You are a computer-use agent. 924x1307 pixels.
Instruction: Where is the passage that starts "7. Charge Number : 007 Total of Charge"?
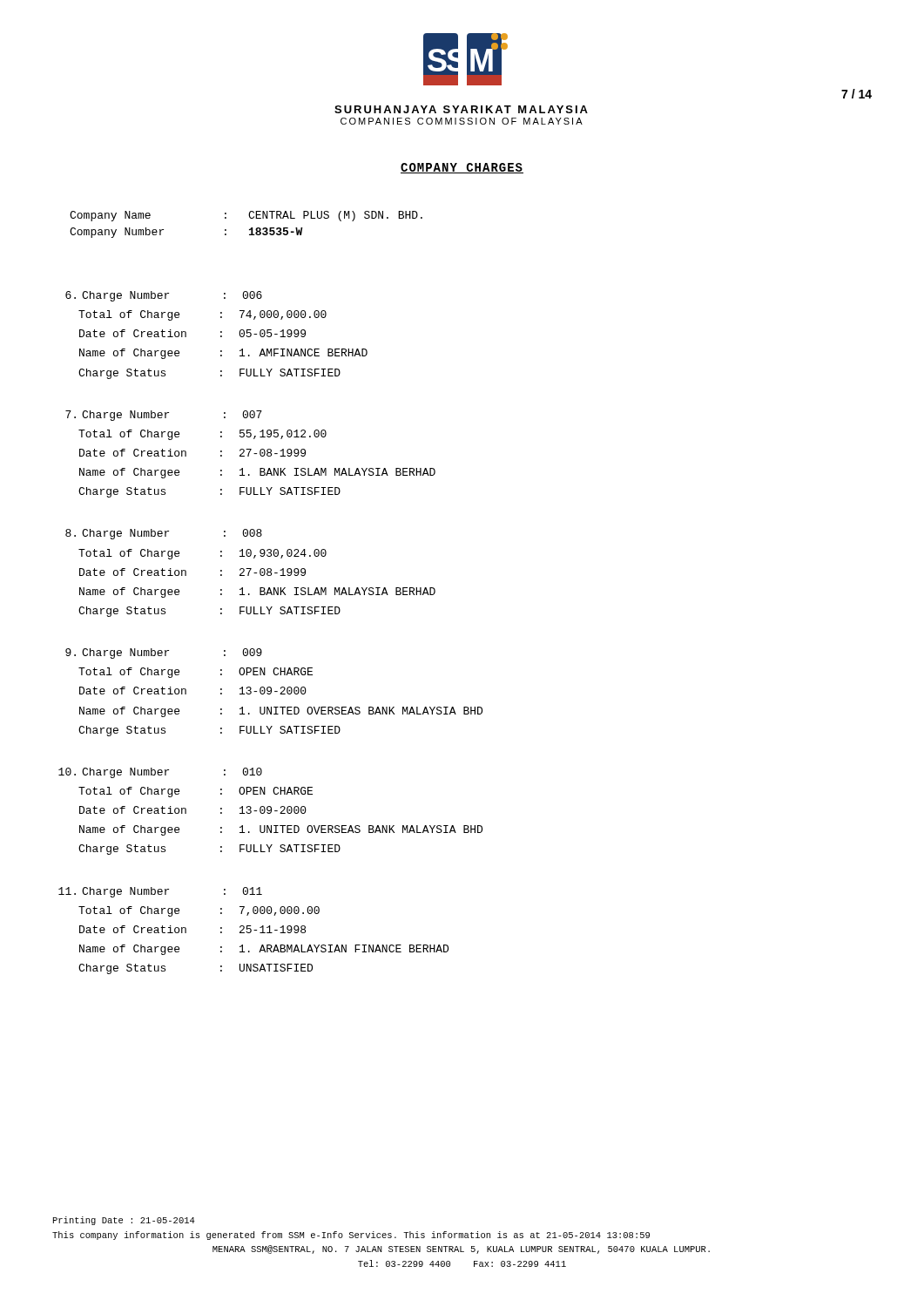coord(164,416)
